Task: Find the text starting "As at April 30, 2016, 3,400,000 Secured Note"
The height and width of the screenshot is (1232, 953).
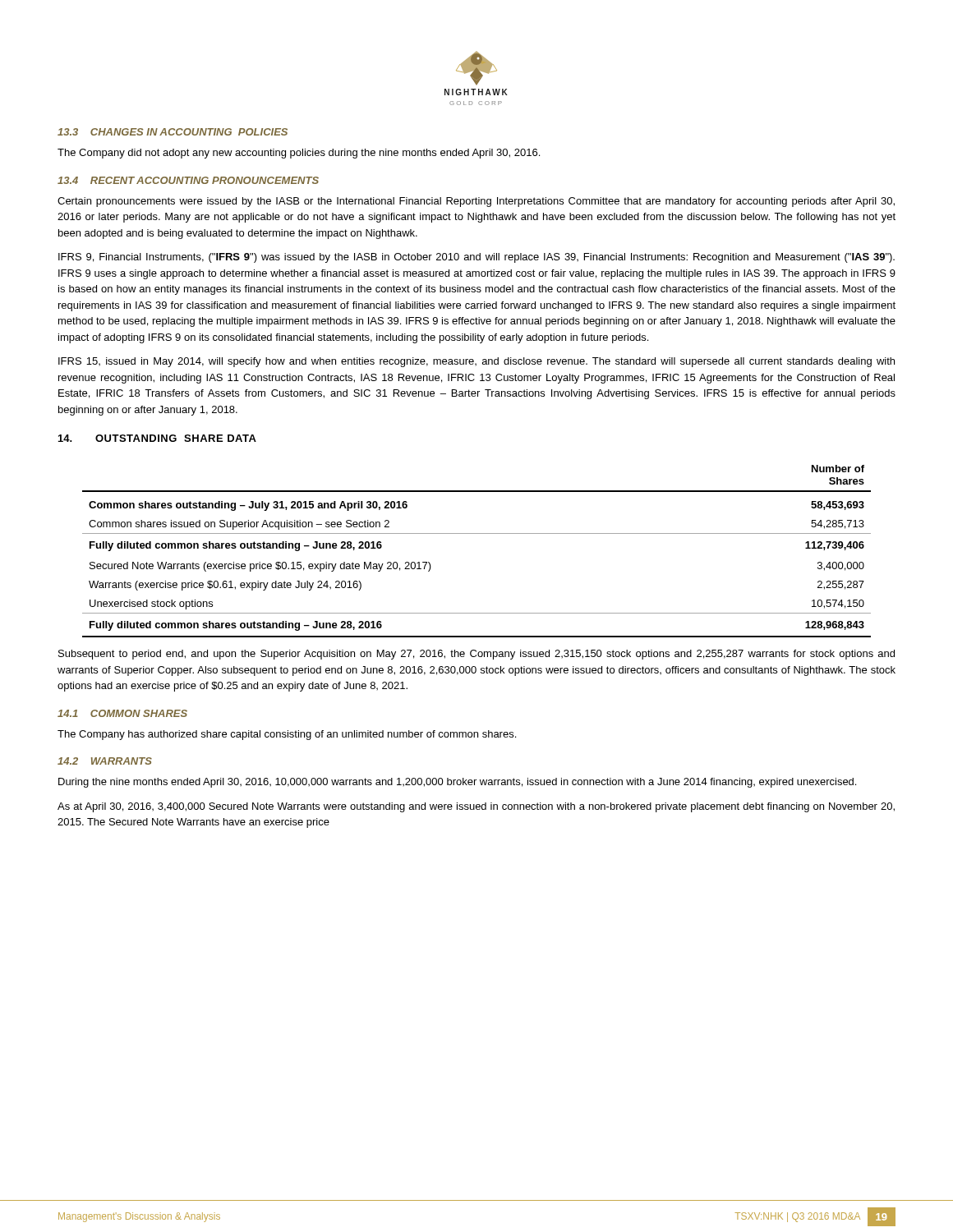Action: coord(476,814)
